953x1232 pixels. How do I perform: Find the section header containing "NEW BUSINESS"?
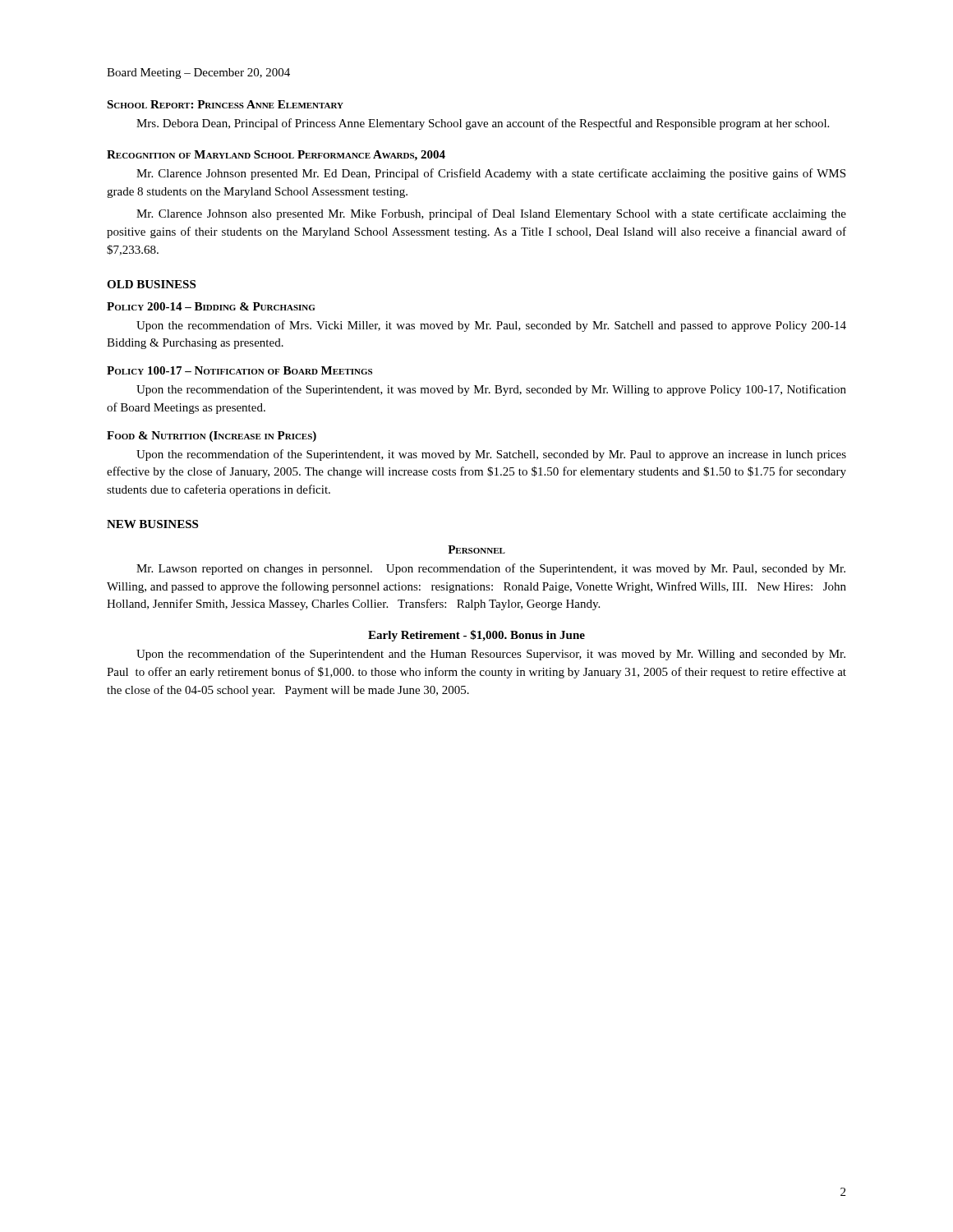click(x=153, y=524)
